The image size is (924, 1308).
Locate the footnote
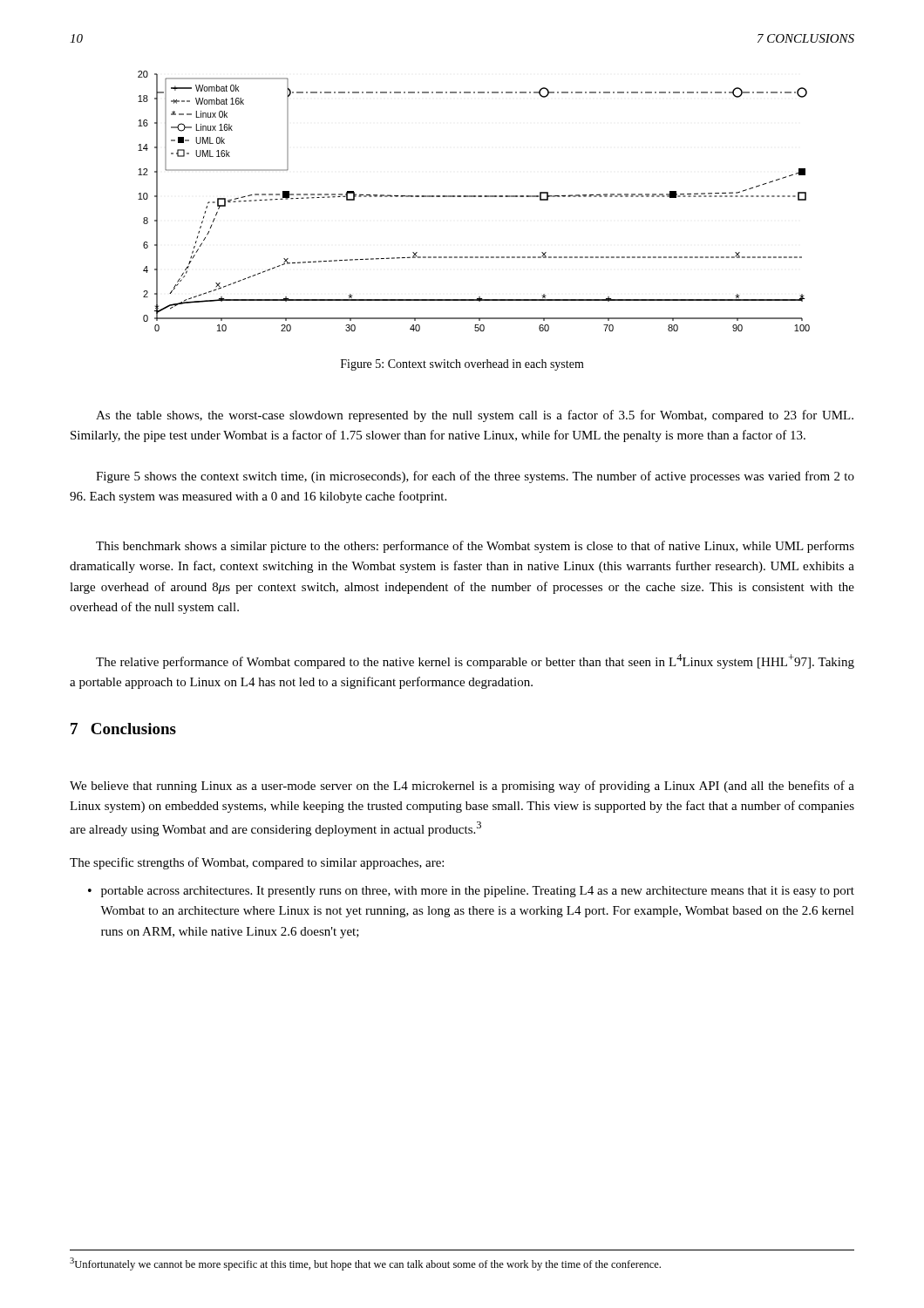coord(366,1263)
